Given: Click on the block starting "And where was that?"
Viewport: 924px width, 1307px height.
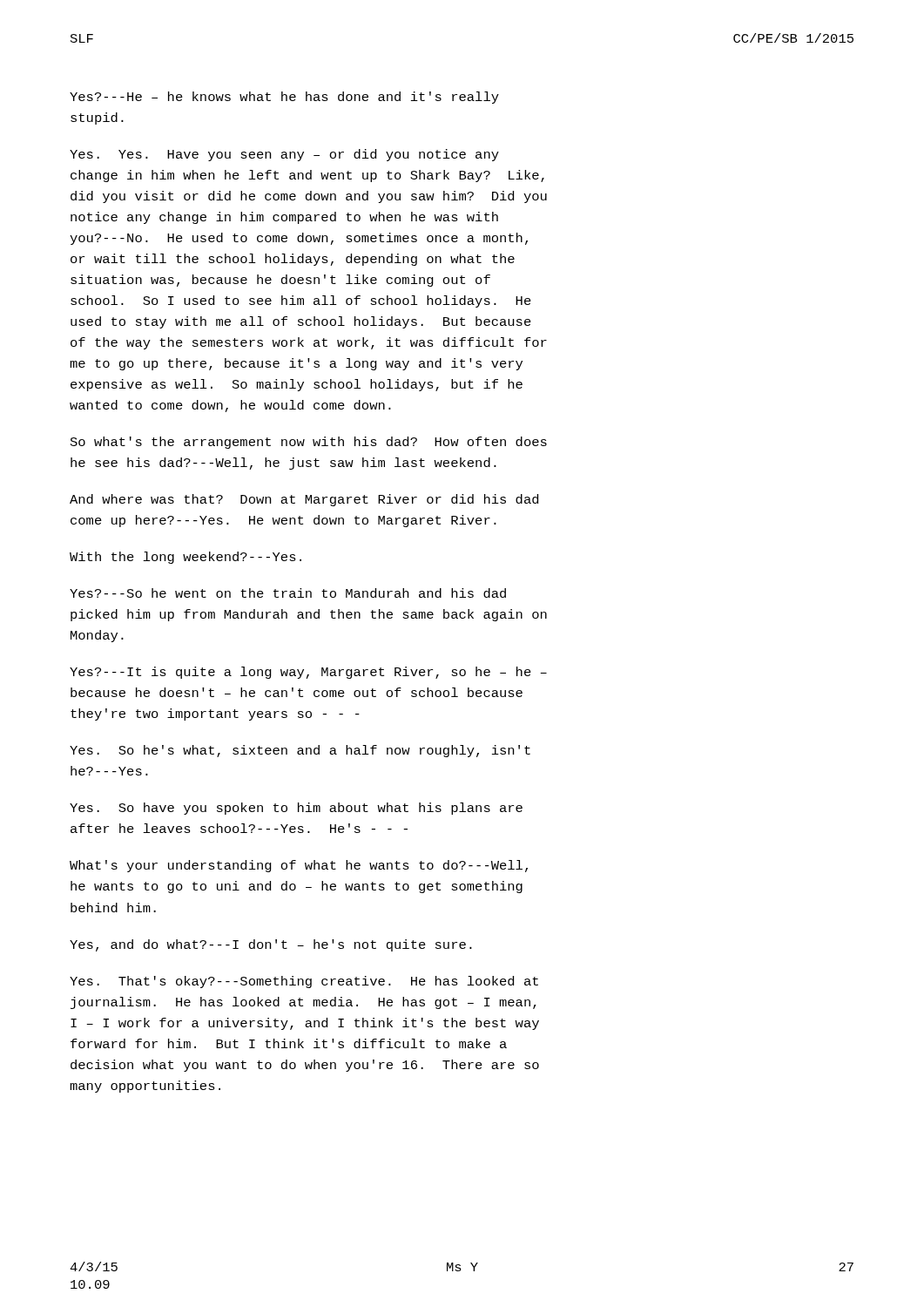Looking at the screenshot, I should [x=305, y=511].
